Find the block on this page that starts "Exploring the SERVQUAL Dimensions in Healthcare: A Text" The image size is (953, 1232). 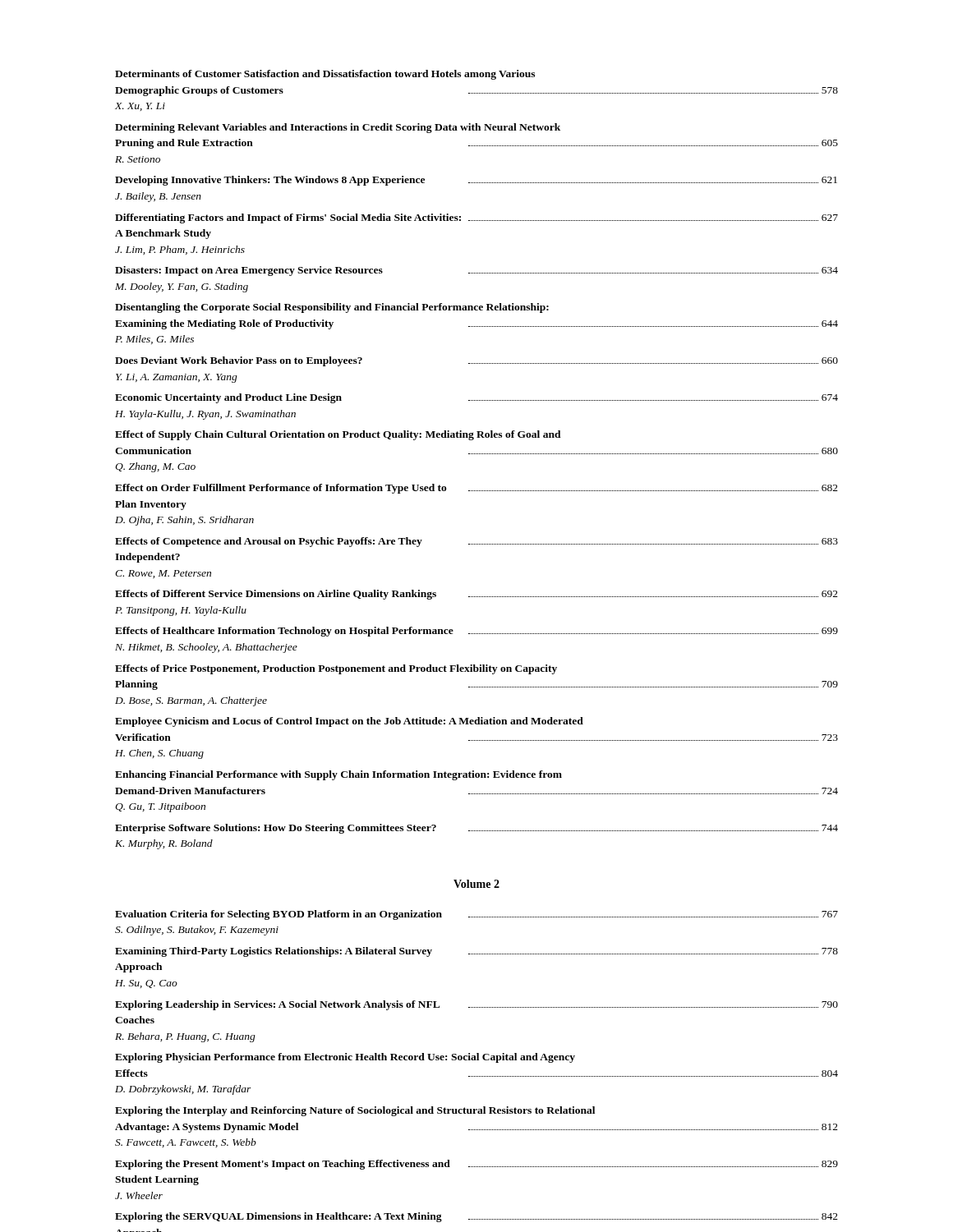click(476, 1220)
